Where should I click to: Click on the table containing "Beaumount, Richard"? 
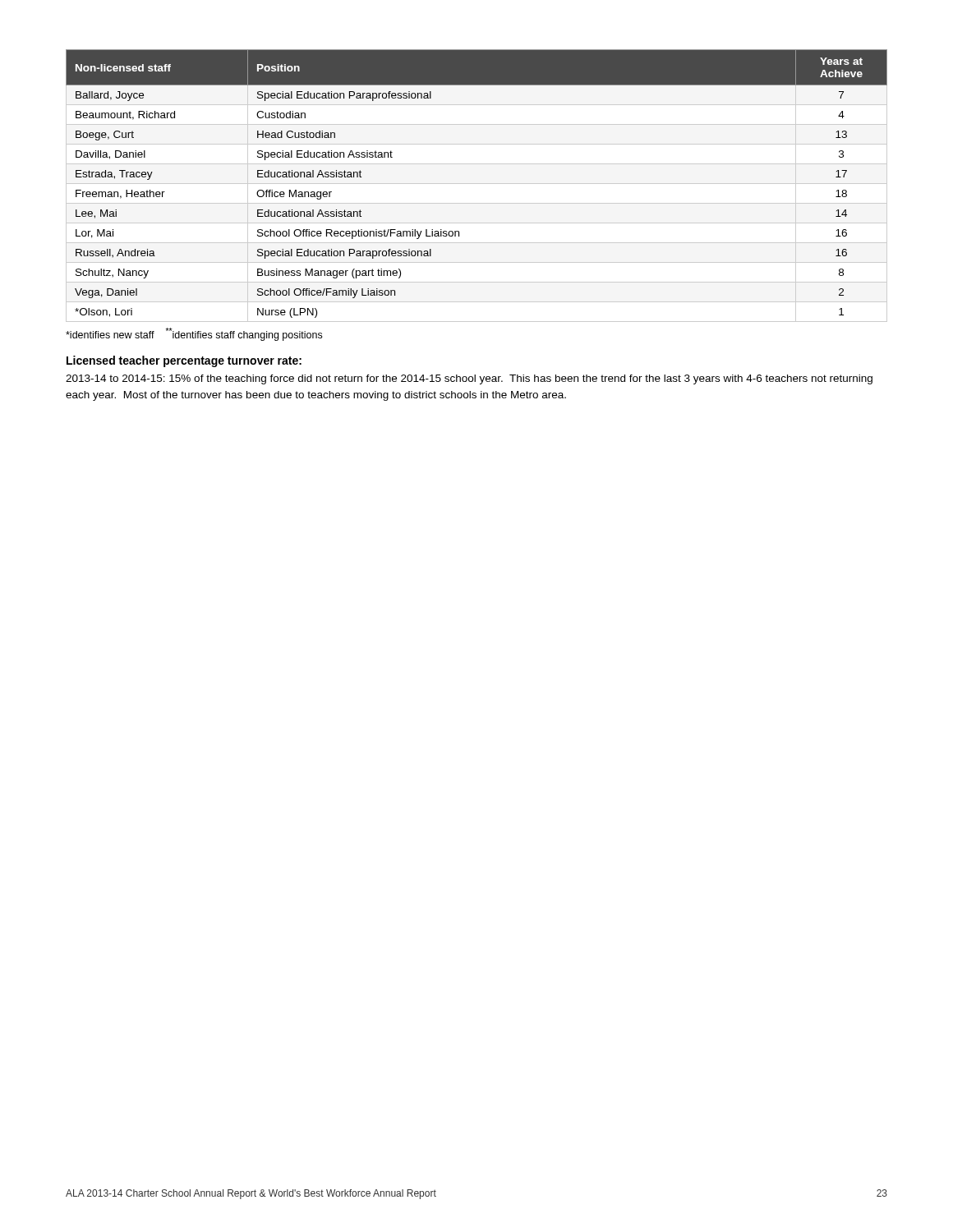[x=476, y=186]
